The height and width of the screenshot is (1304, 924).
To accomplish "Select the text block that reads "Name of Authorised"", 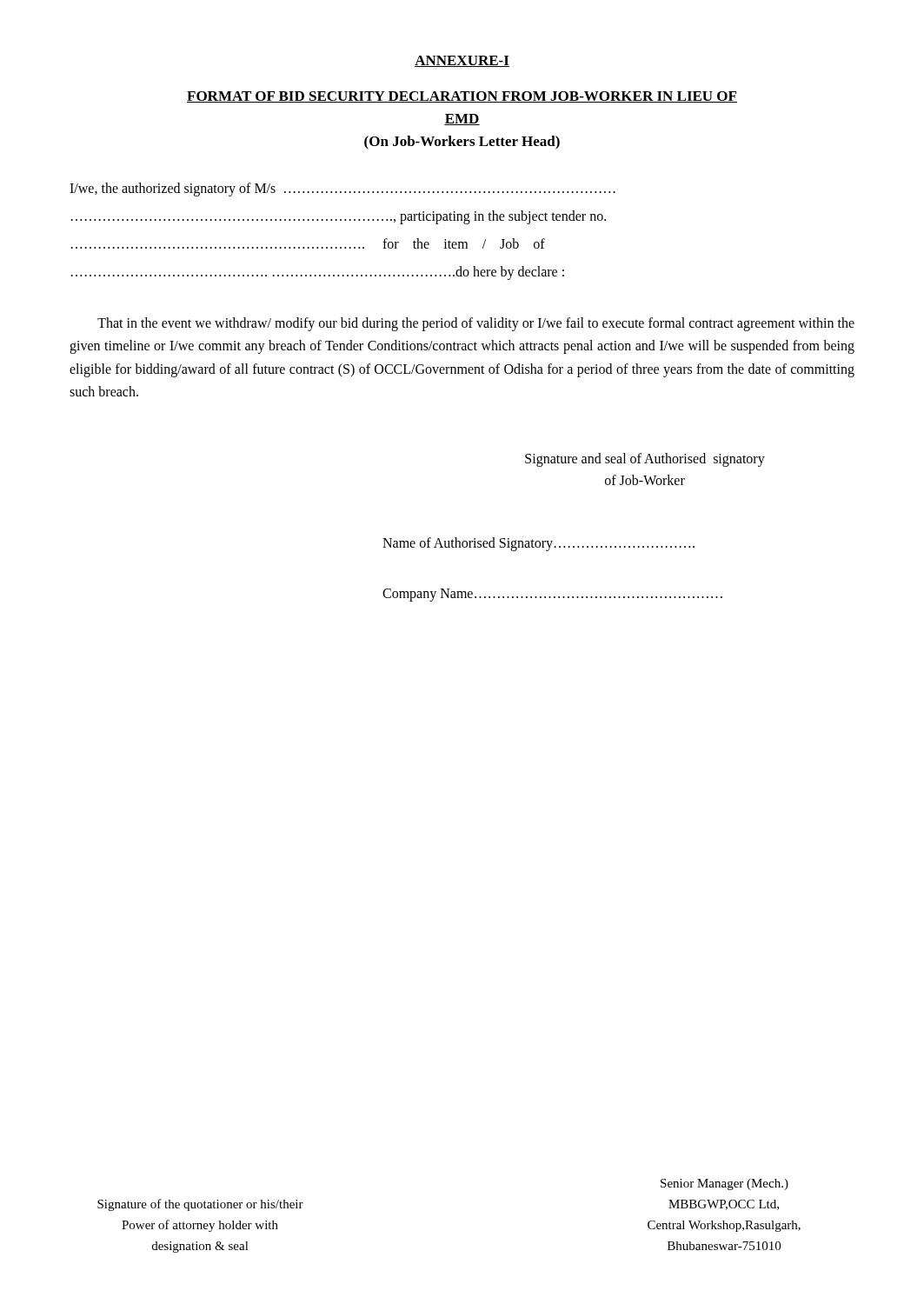I will point(539,543).
